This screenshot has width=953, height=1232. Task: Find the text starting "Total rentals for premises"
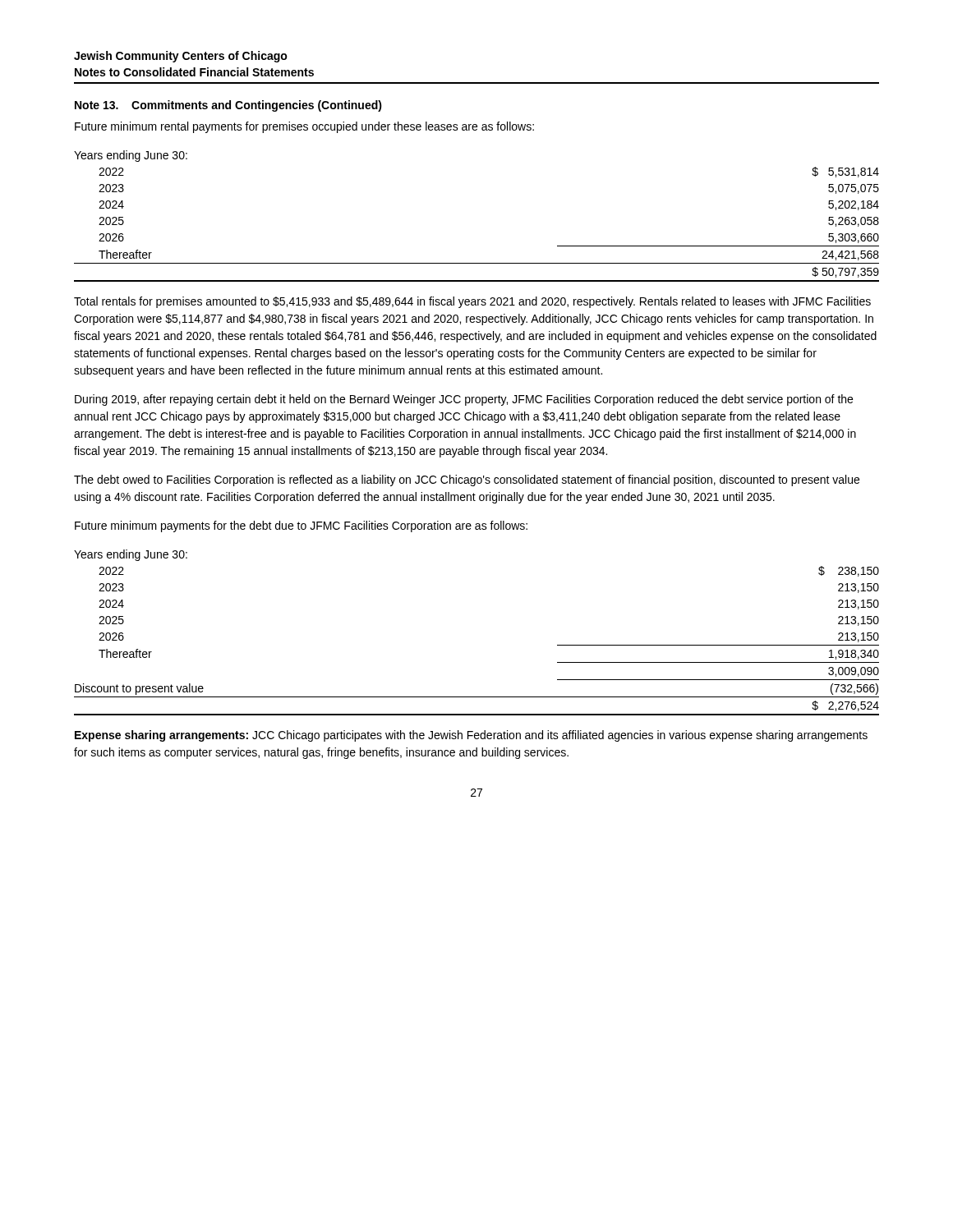click(x=475, y=336)
